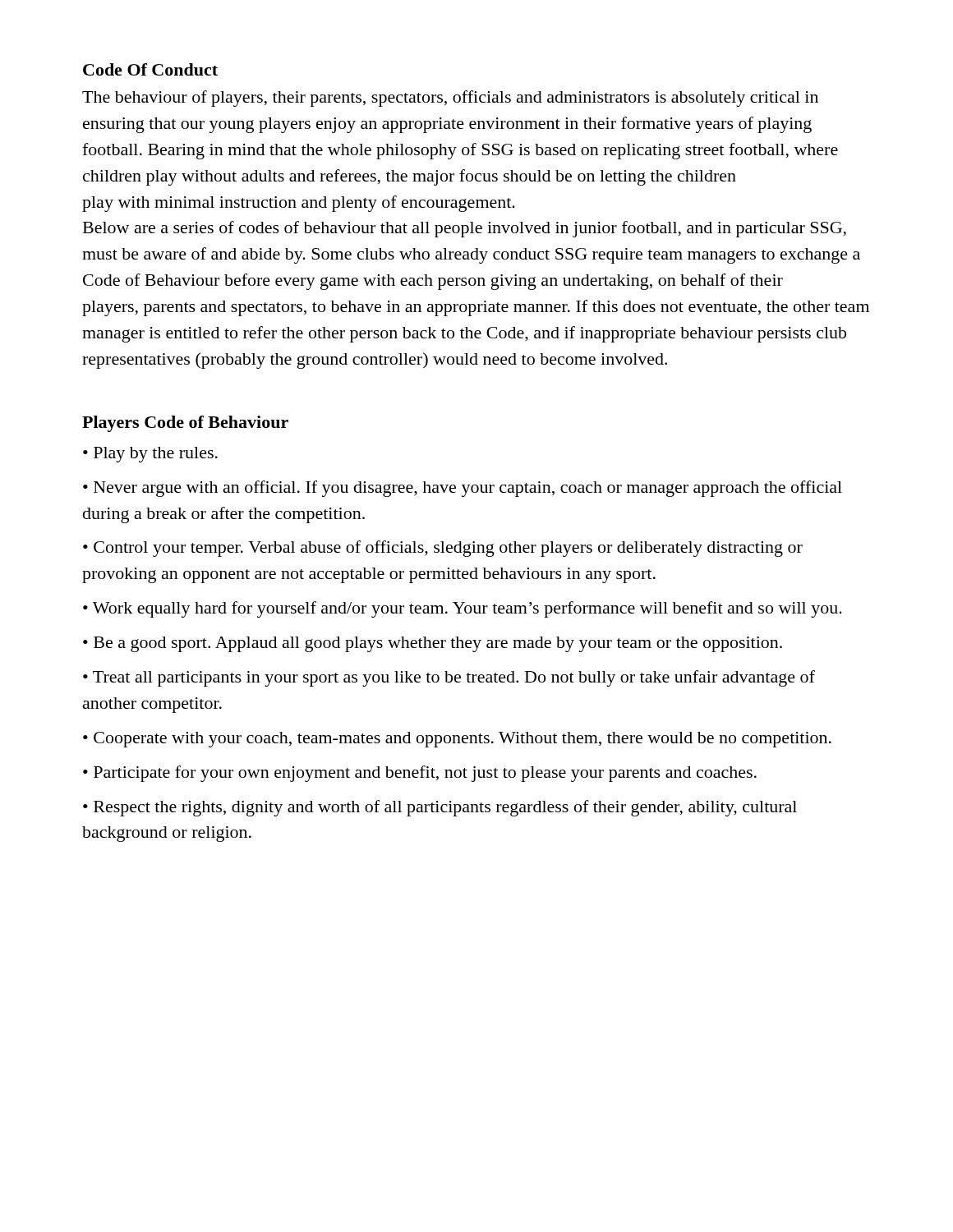Point to the block starting "• Treat all participants in your"
The height and width of the screenshot is (1232, 953).
point(448,689)
